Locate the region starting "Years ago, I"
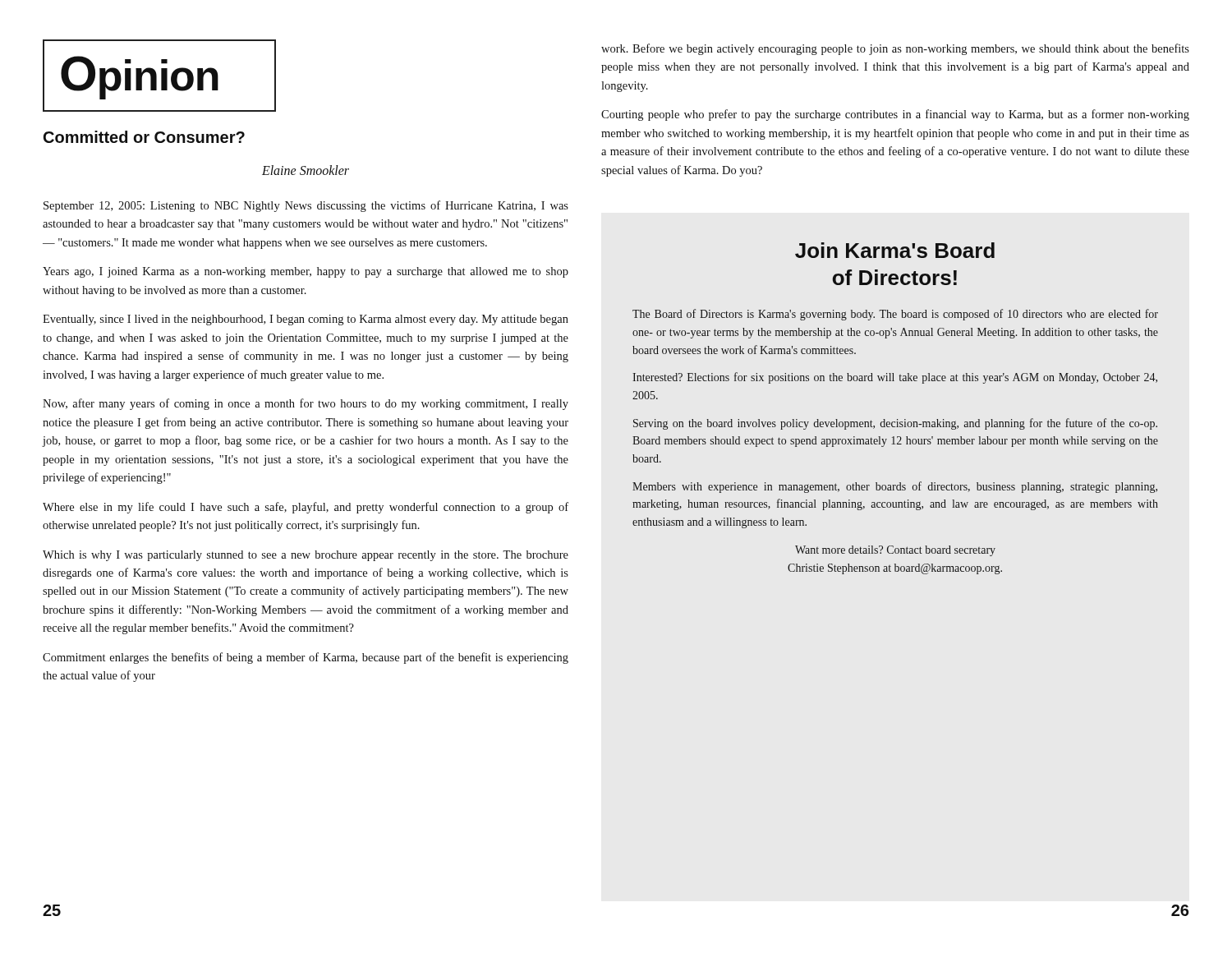This screenshot has width=1232, height=953. (306, 281)
